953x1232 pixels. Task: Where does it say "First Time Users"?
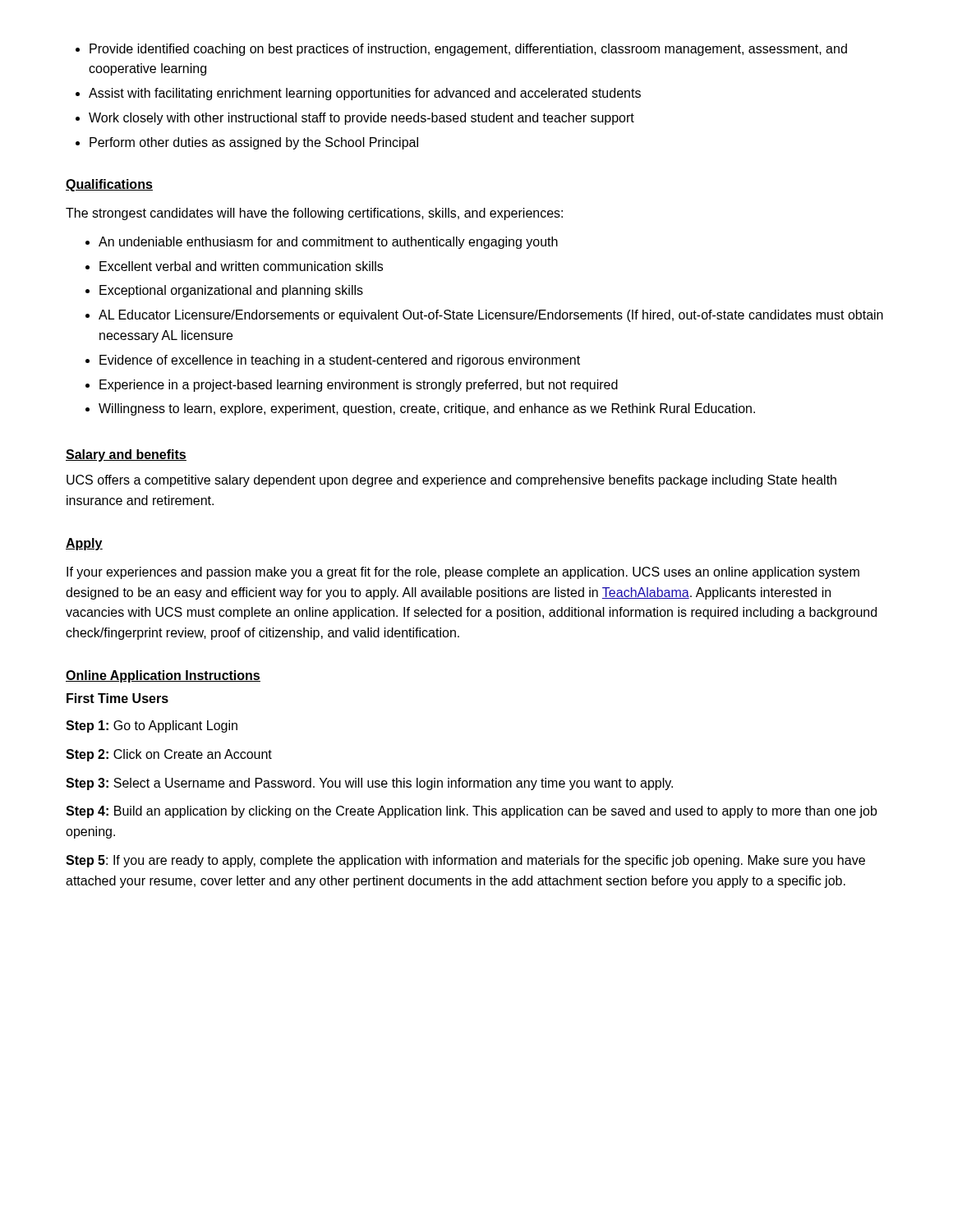(117, 698)
